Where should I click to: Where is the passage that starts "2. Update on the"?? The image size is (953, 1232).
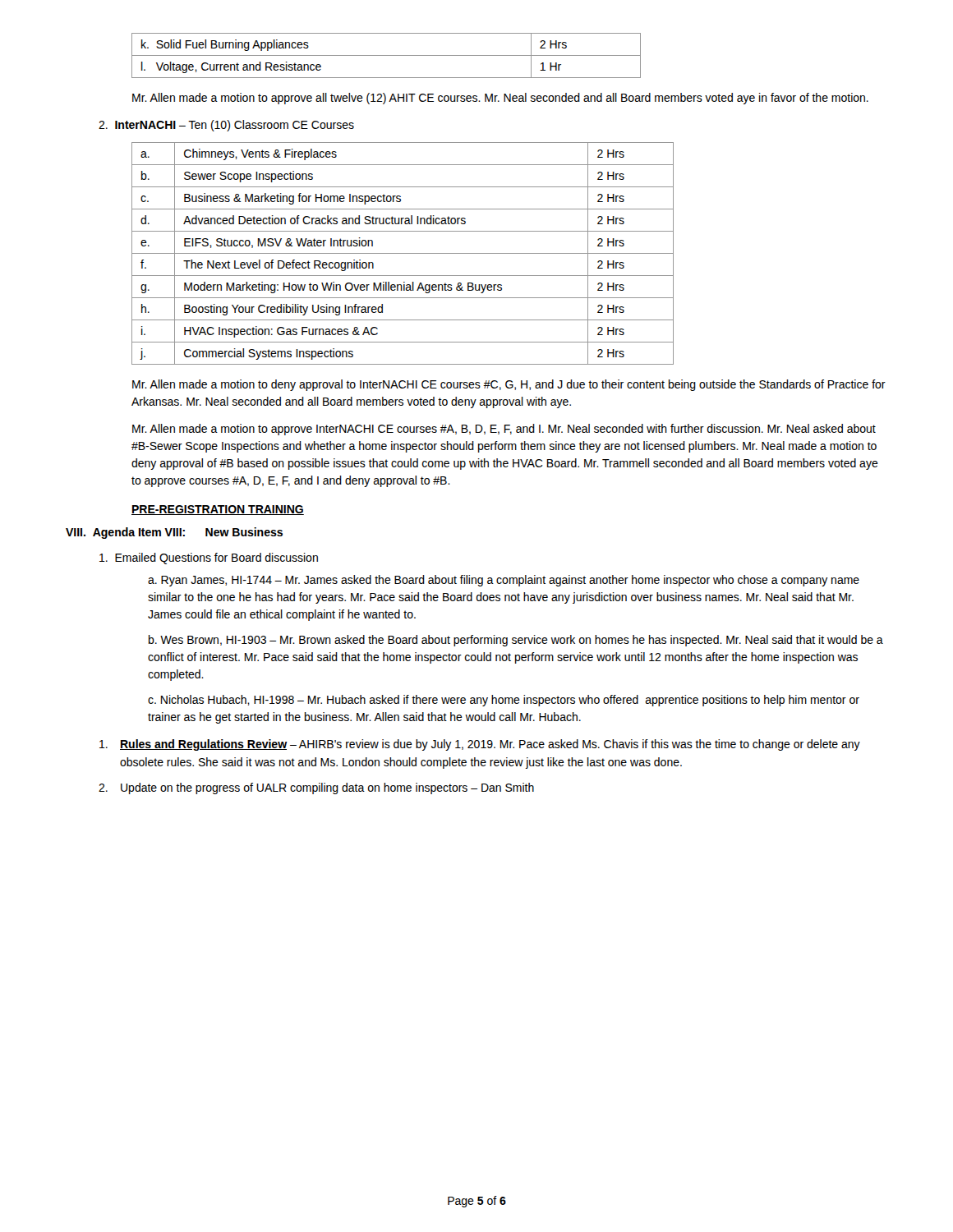(x=316, y=788)
